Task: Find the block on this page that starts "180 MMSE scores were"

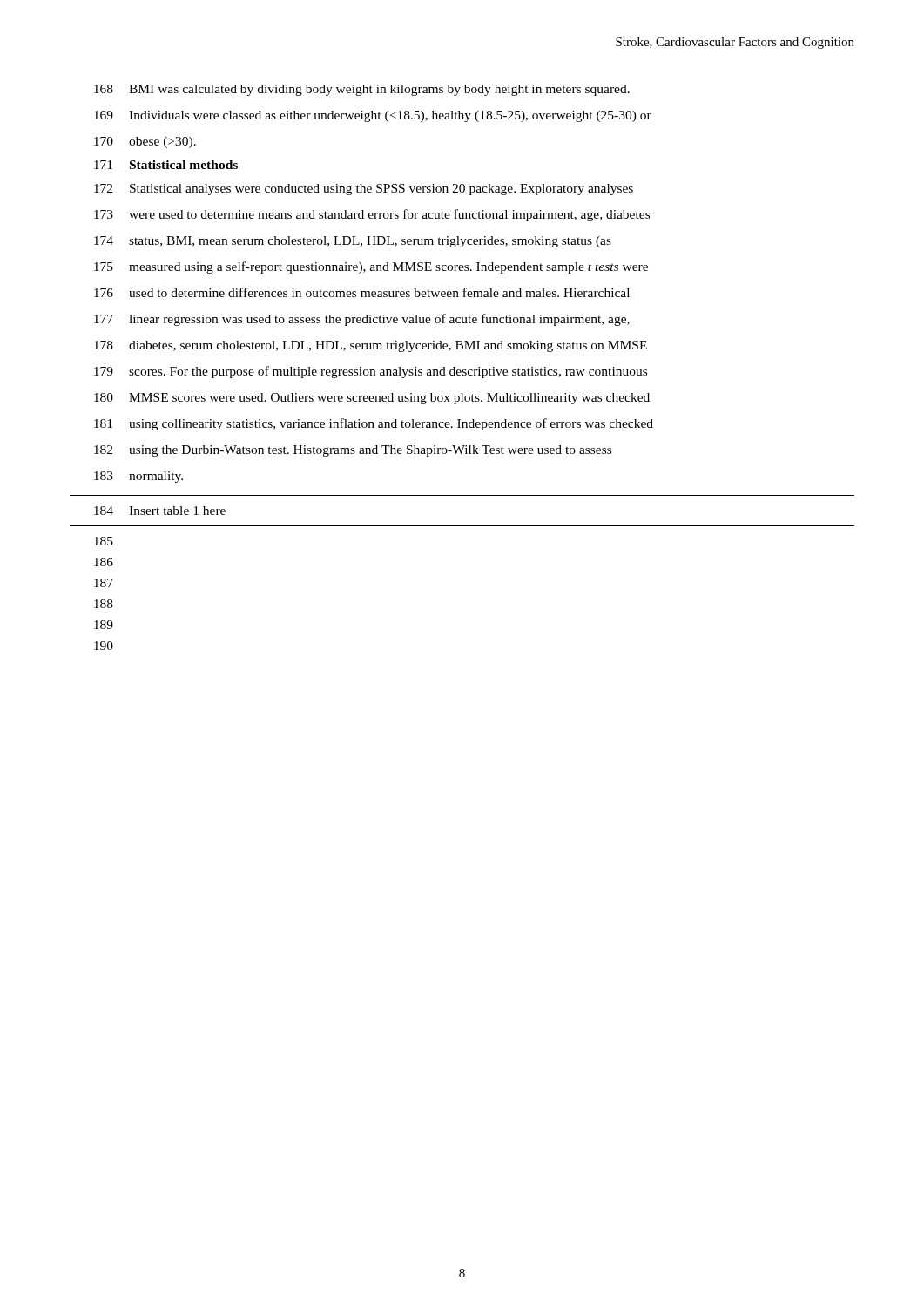Action: click(462, 397)
